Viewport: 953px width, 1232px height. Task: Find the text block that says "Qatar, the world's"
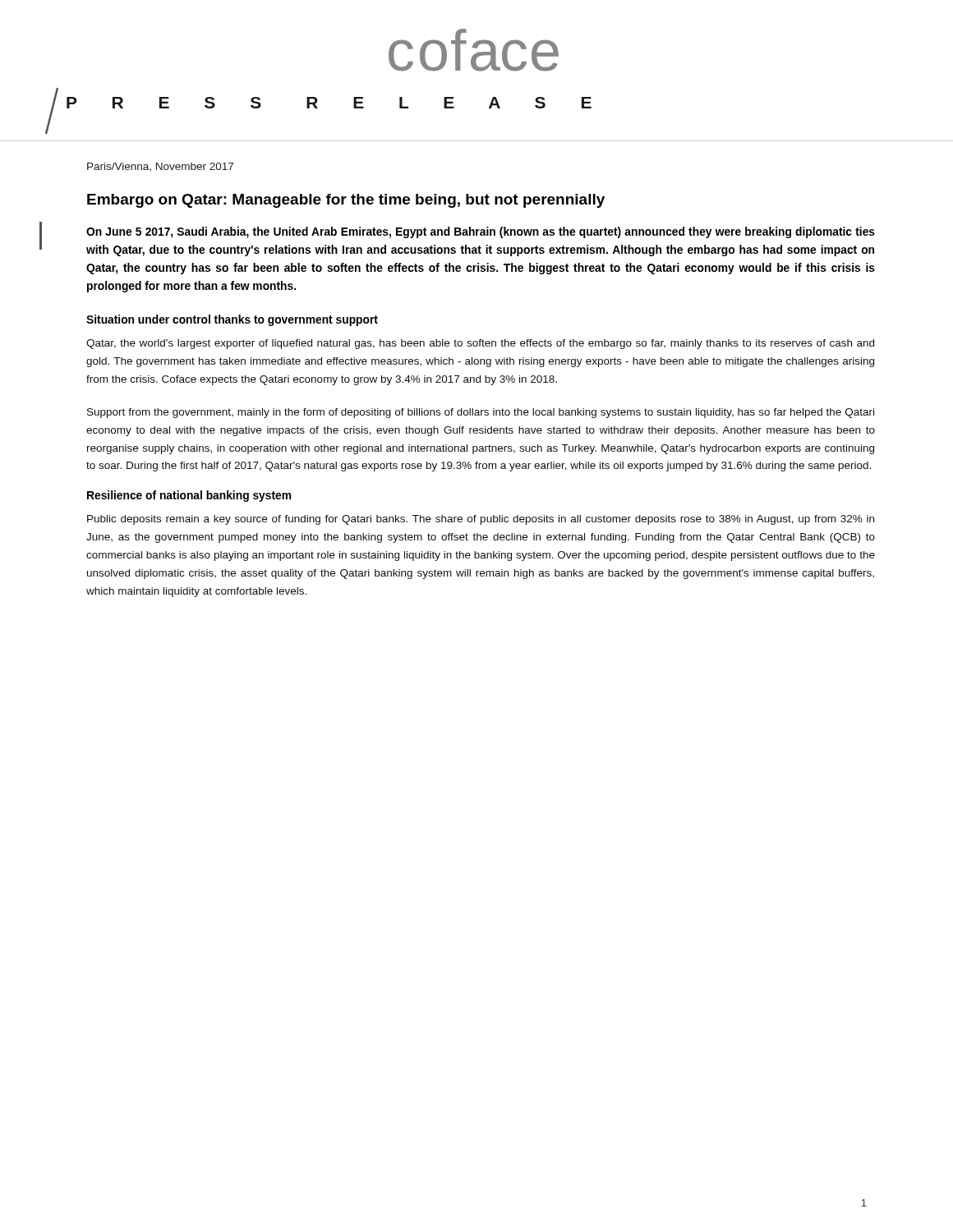pos(481,361)
